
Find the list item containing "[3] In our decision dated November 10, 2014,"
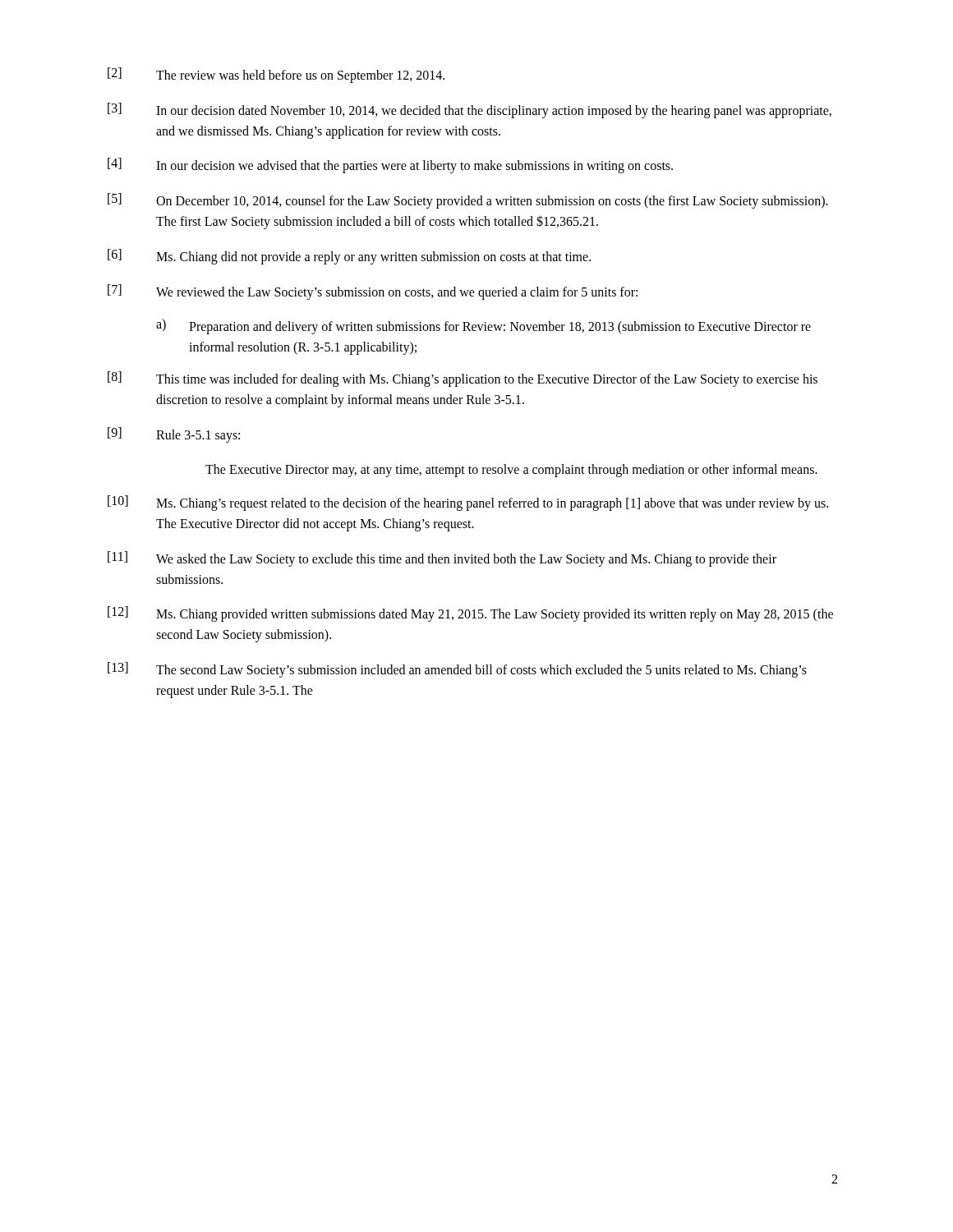point(472,121)
